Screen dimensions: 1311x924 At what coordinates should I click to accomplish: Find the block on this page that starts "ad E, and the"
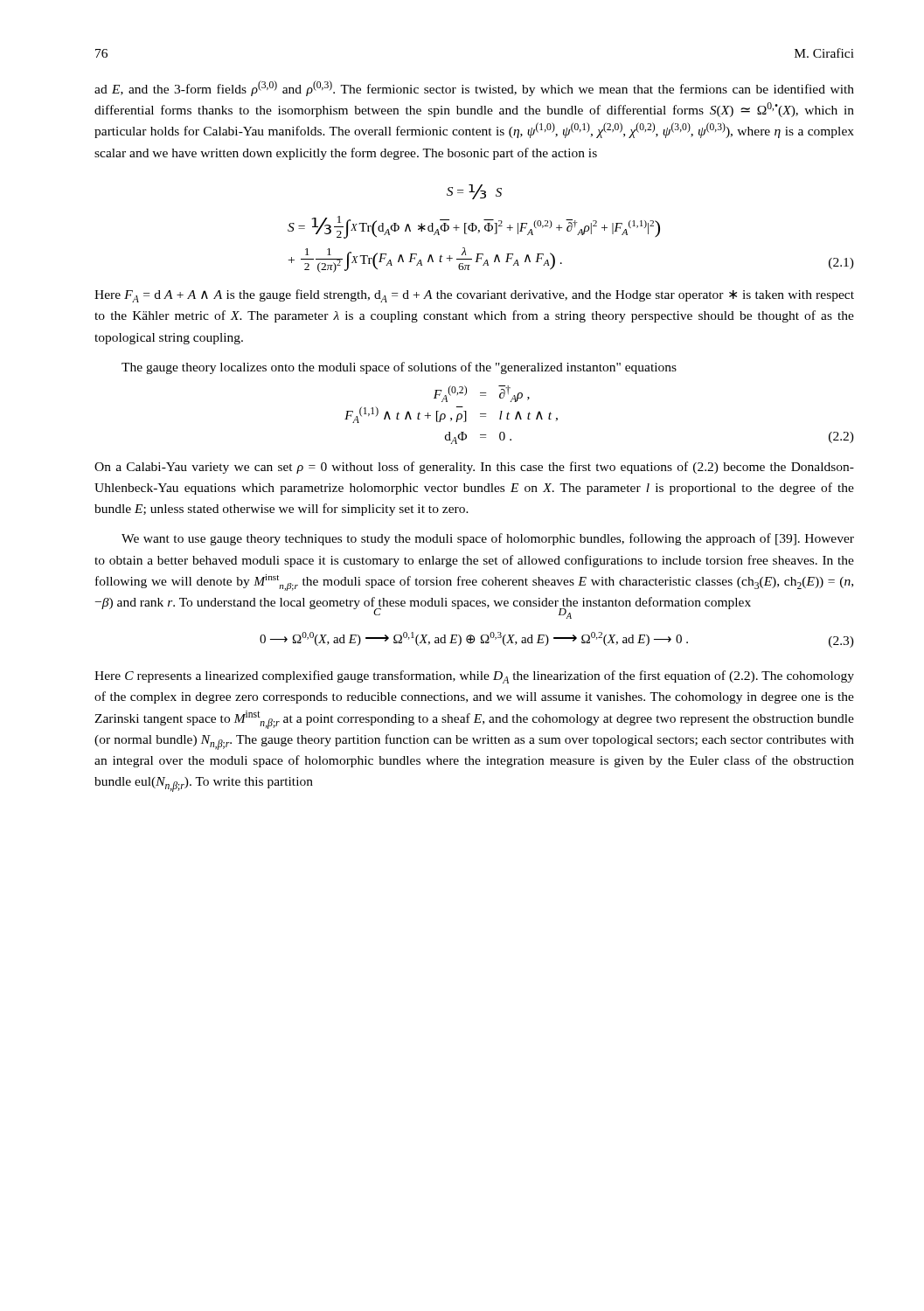[474, 121]
